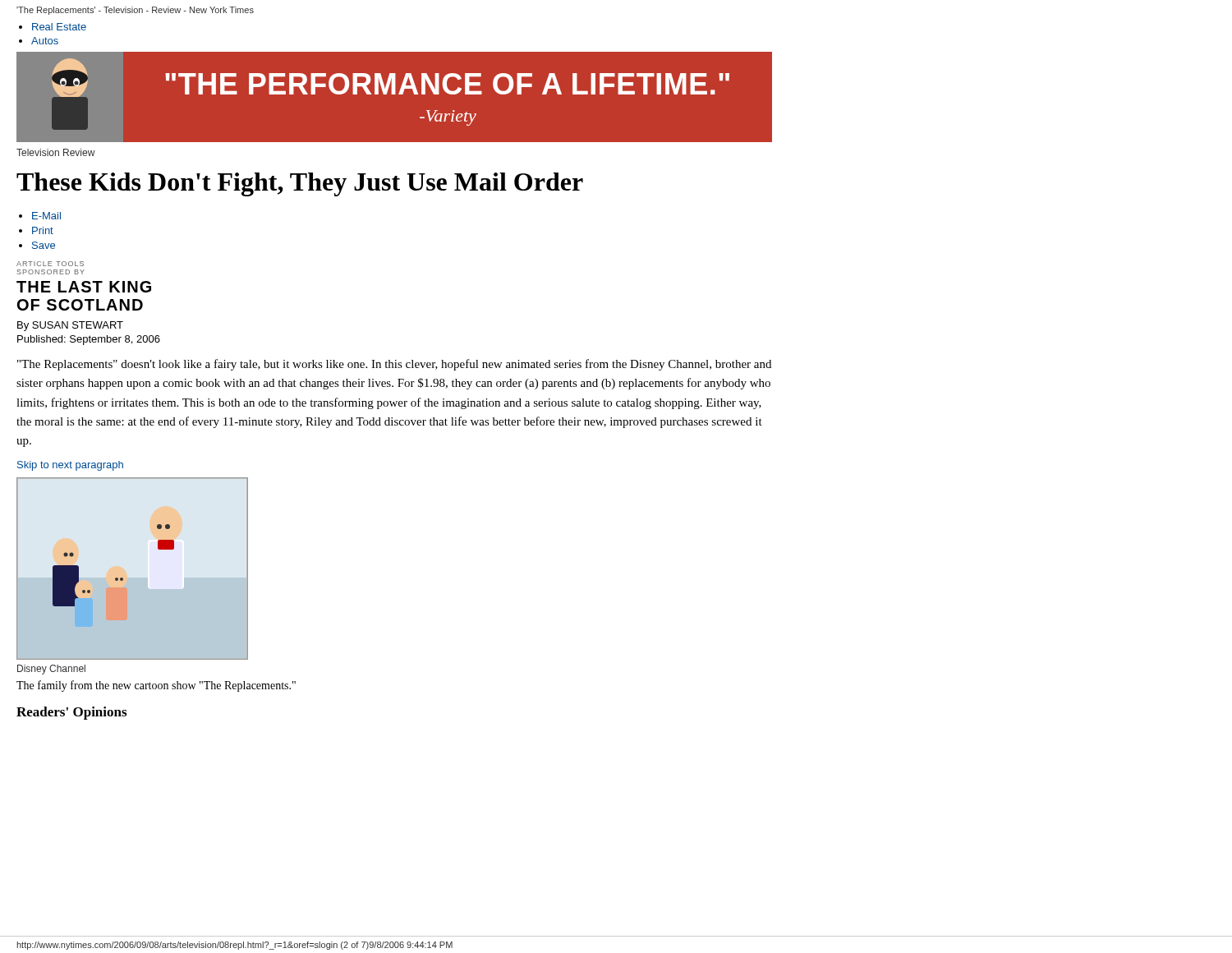
Task: Locate the title that opens with "These Kids Don't"
Action: [300, 182]
